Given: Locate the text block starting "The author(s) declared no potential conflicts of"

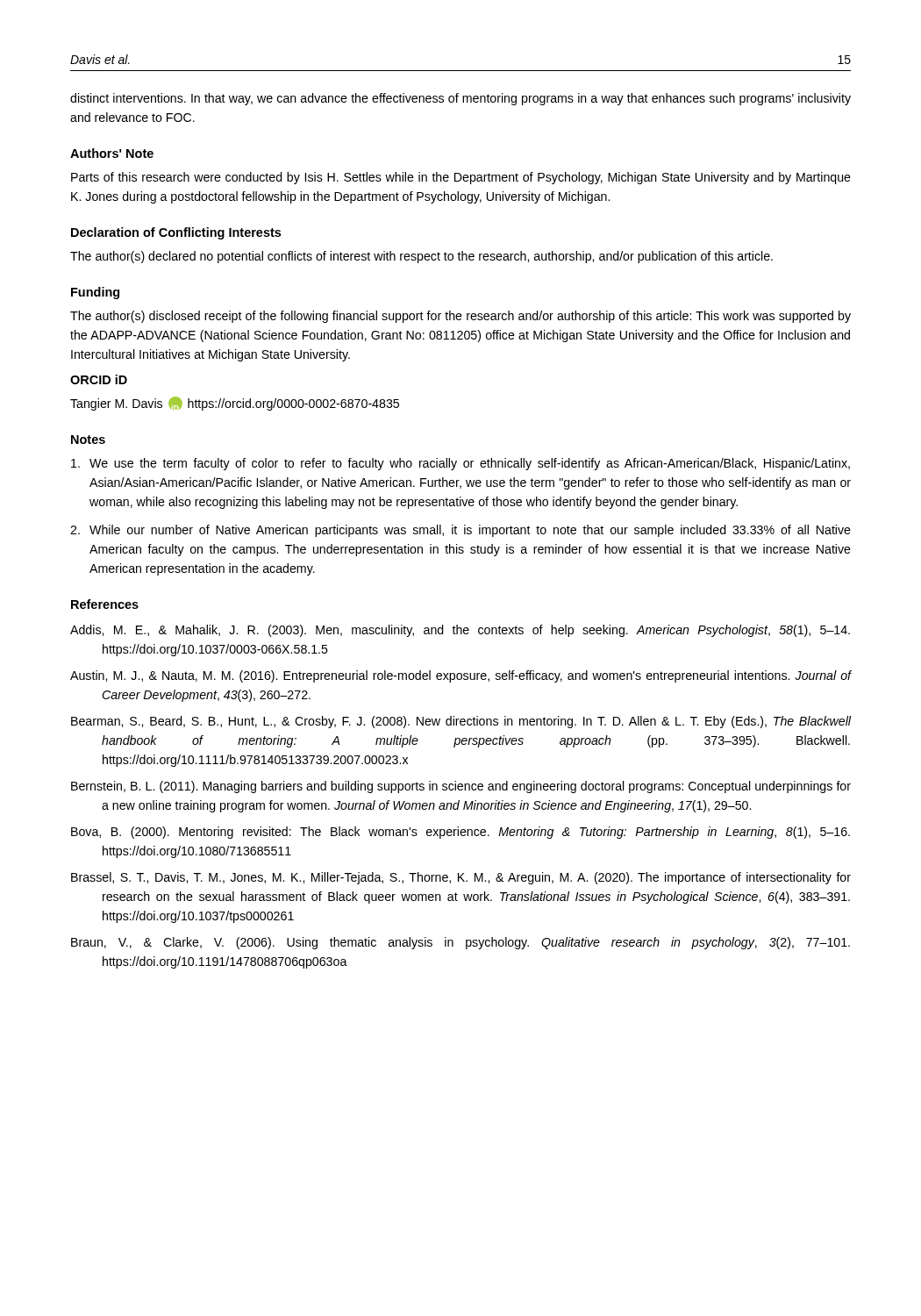Looking at the screenshot, I should point(422,256).
